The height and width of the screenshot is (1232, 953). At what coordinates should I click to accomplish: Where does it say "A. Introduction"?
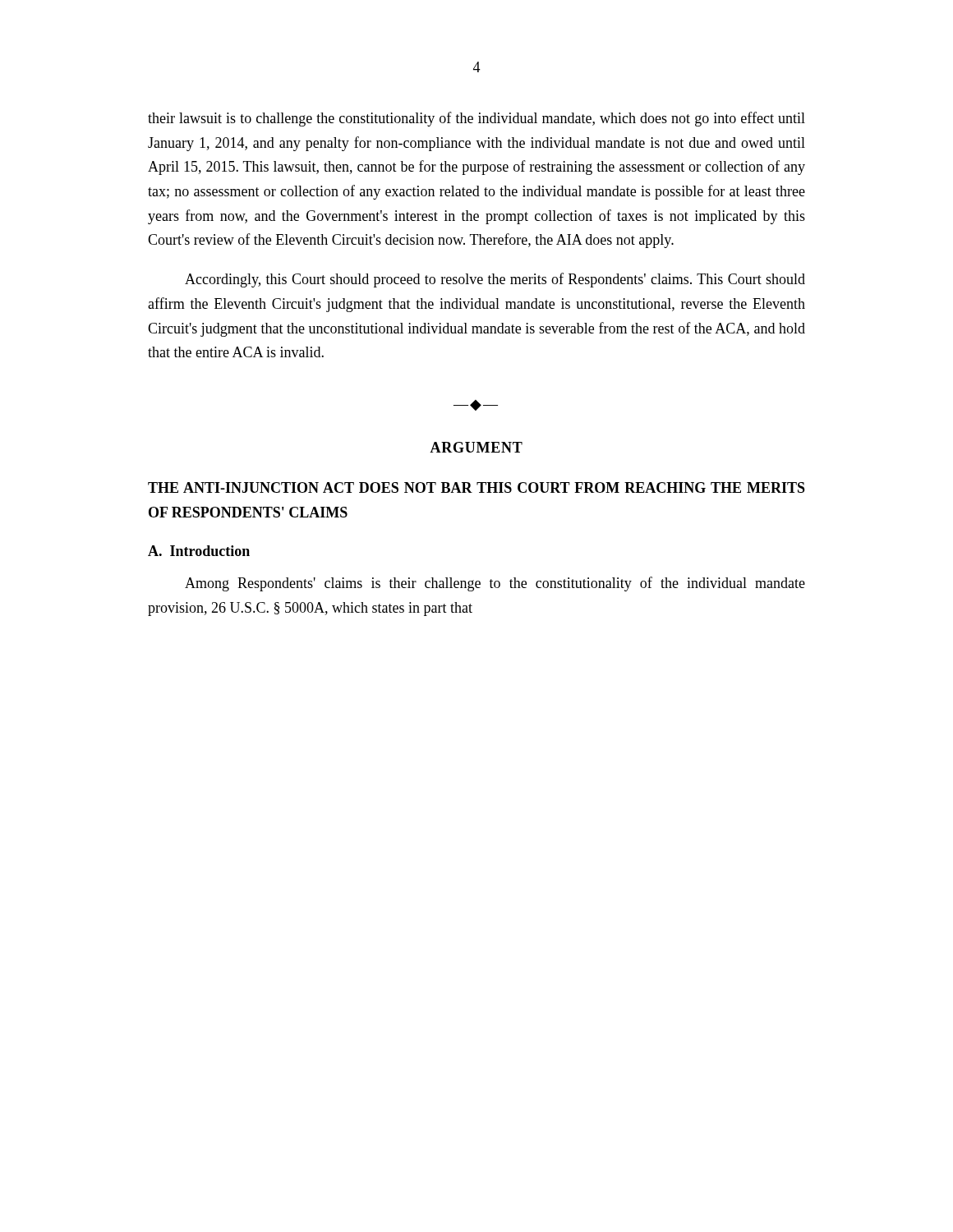(x=199, y=551)
